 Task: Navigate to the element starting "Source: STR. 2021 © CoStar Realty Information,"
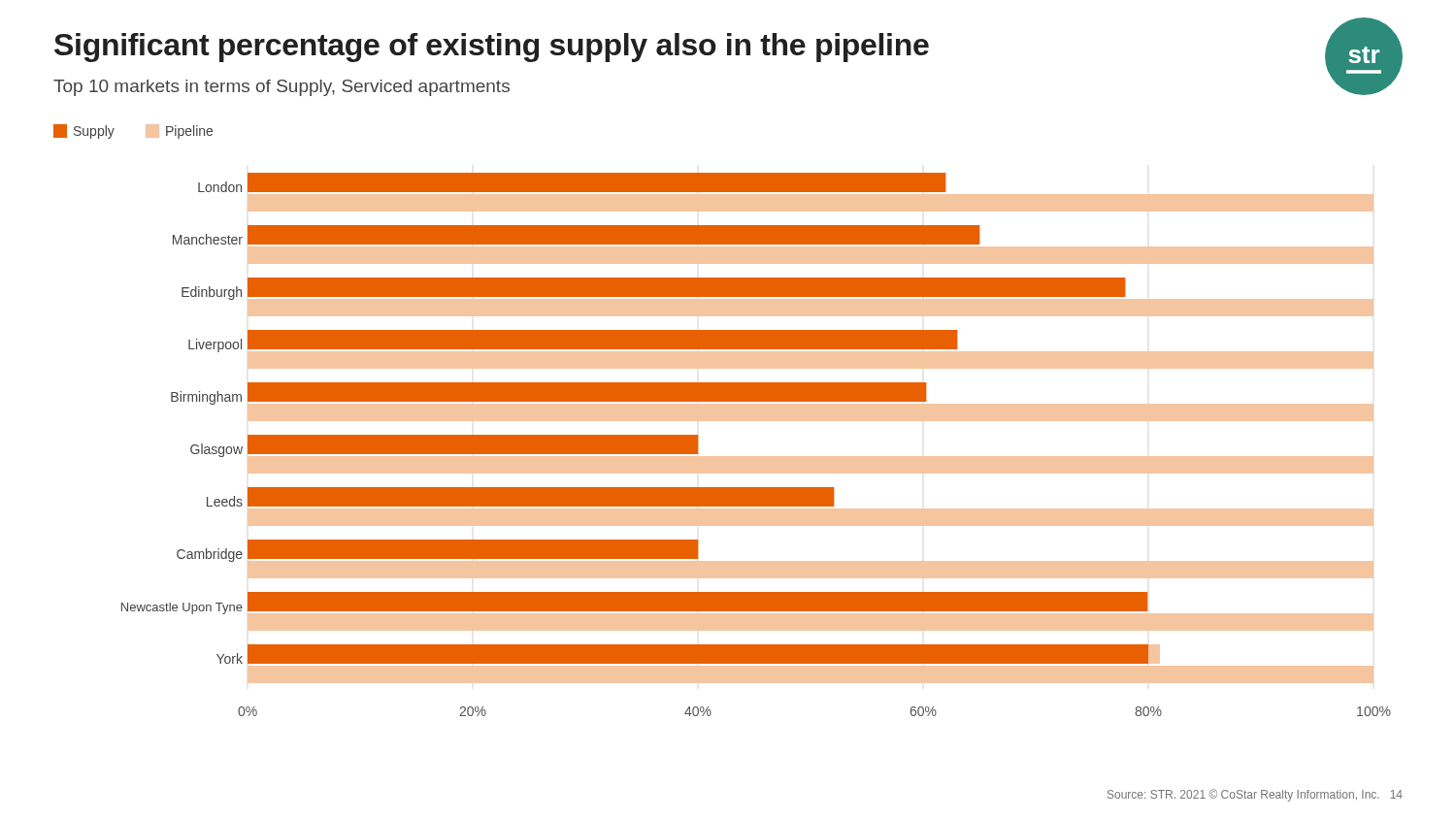[x=1255, y=795]
